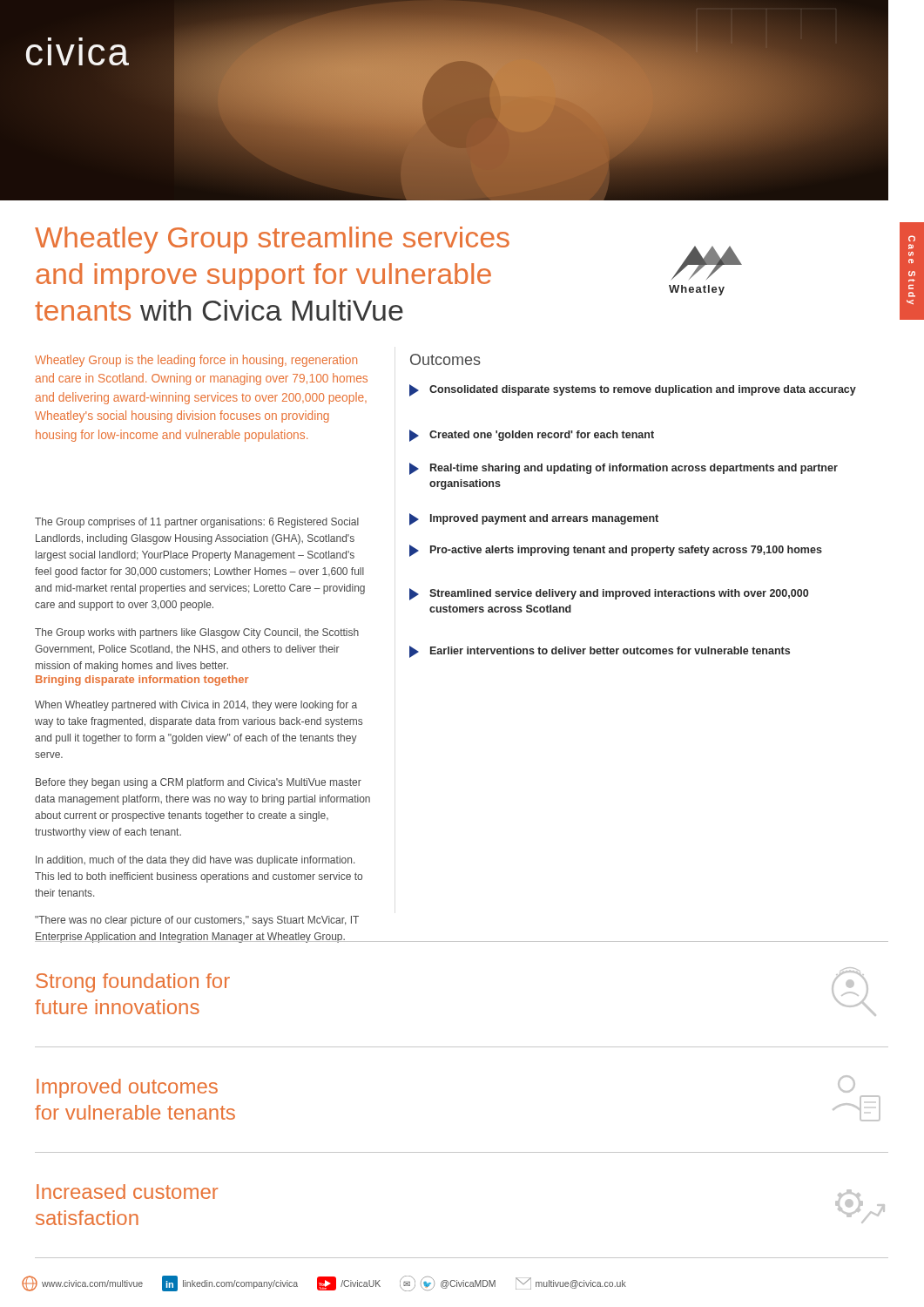Point to the block beginning "Consolidated disparate systems to"

coord(633,390)
